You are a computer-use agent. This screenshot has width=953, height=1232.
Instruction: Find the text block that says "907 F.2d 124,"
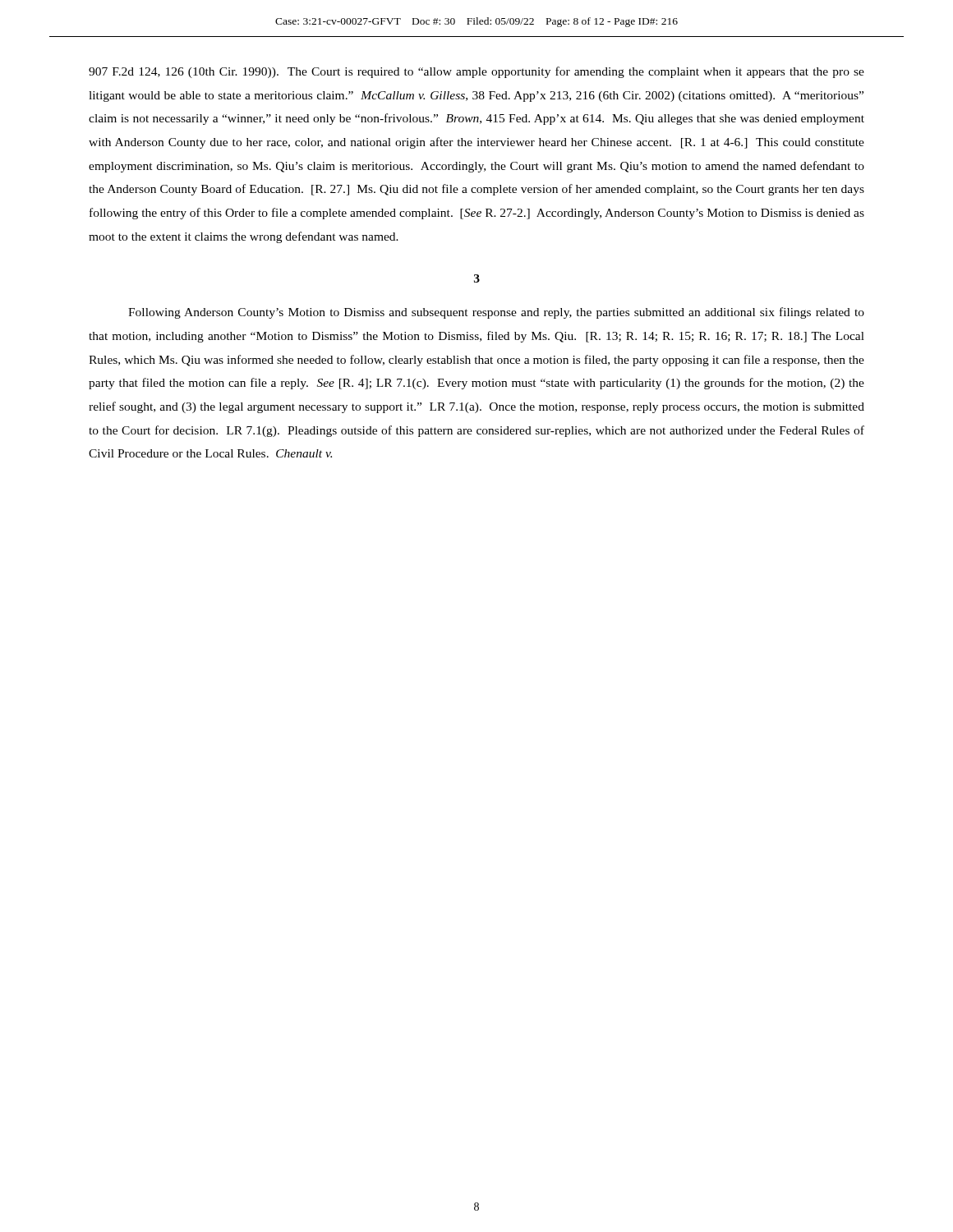[x=476, y=153]
